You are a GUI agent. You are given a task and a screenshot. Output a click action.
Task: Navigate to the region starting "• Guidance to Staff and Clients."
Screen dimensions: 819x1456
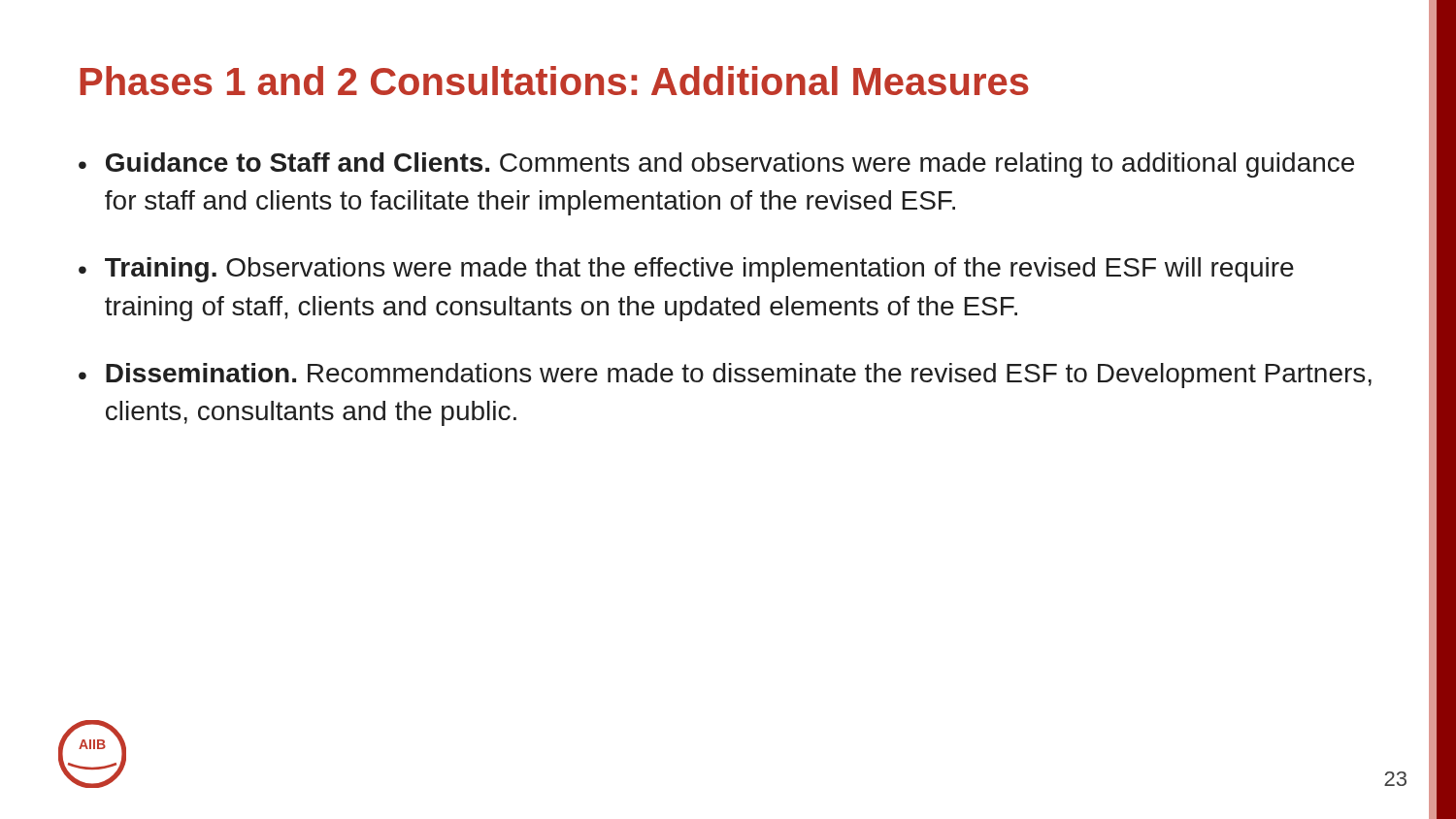[x=728, y=182]
